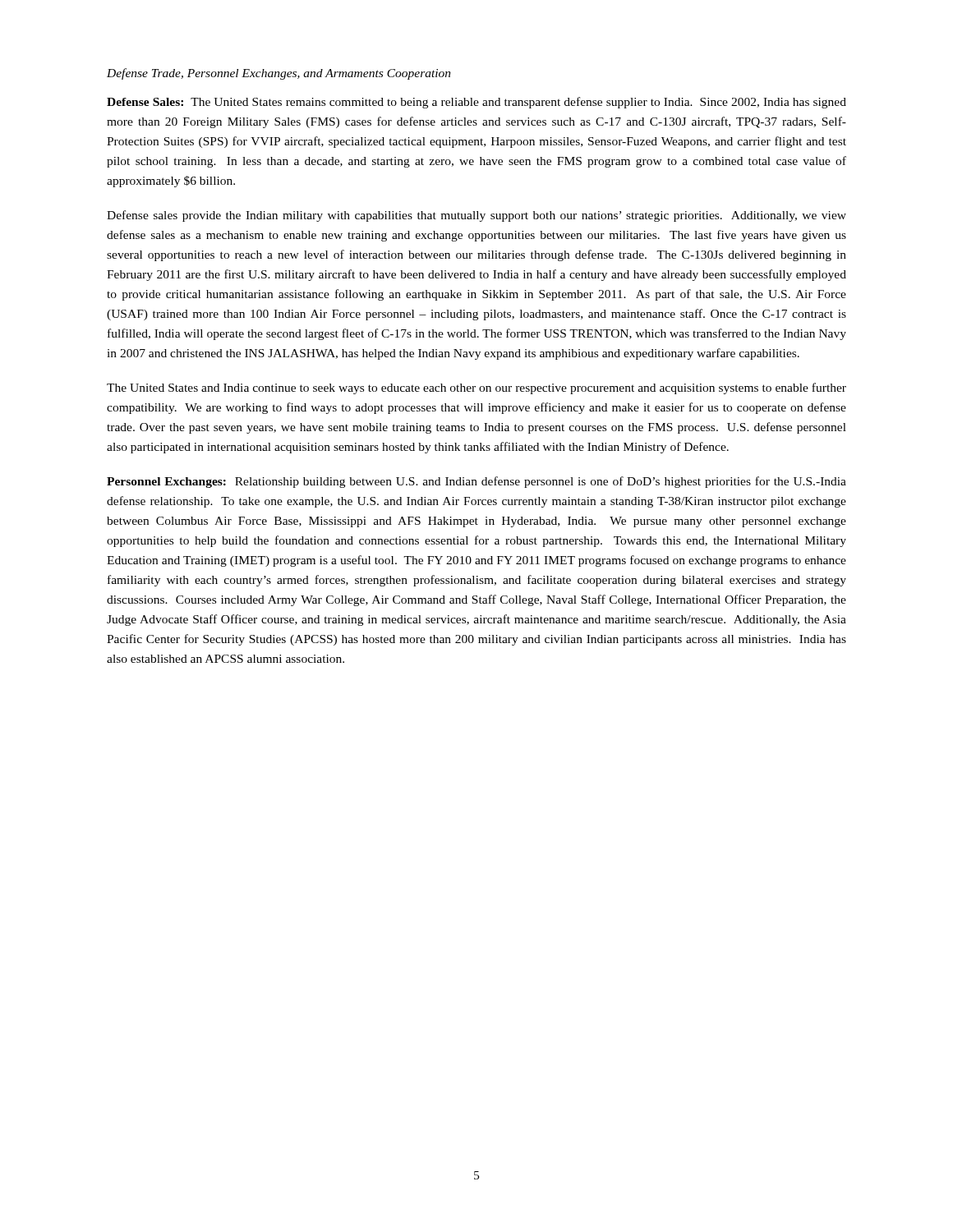
Task: Select the text block that reads "Defense Sales: The"
Action: (476, 141)
